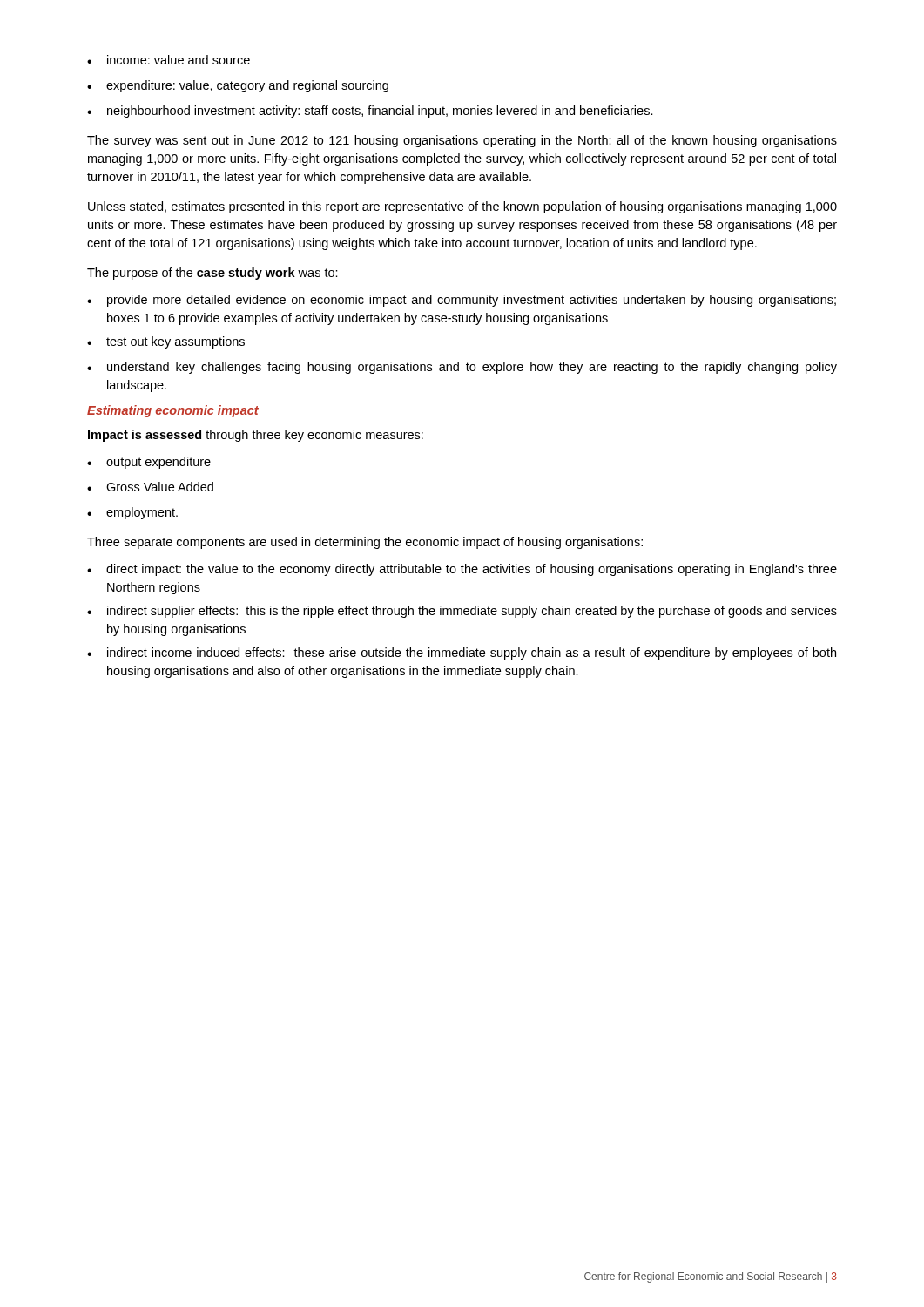Find the block starting "• Gross Value Added"
The height and width of the screenshot is (1307, 924).
coord(150,487)
